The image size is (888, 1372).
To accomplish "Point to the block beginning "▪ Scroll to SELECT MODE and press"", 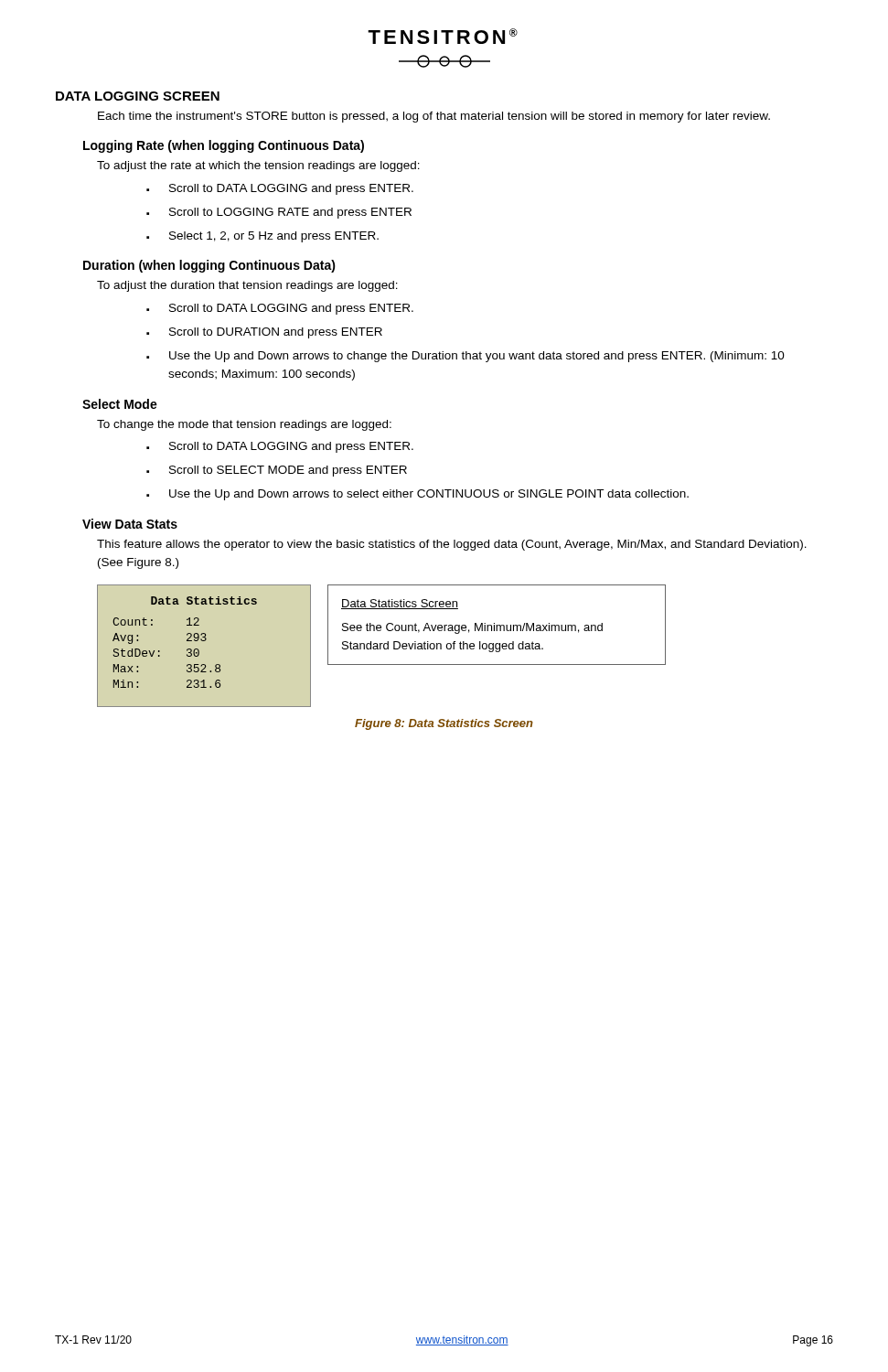I will coord(277,471).
